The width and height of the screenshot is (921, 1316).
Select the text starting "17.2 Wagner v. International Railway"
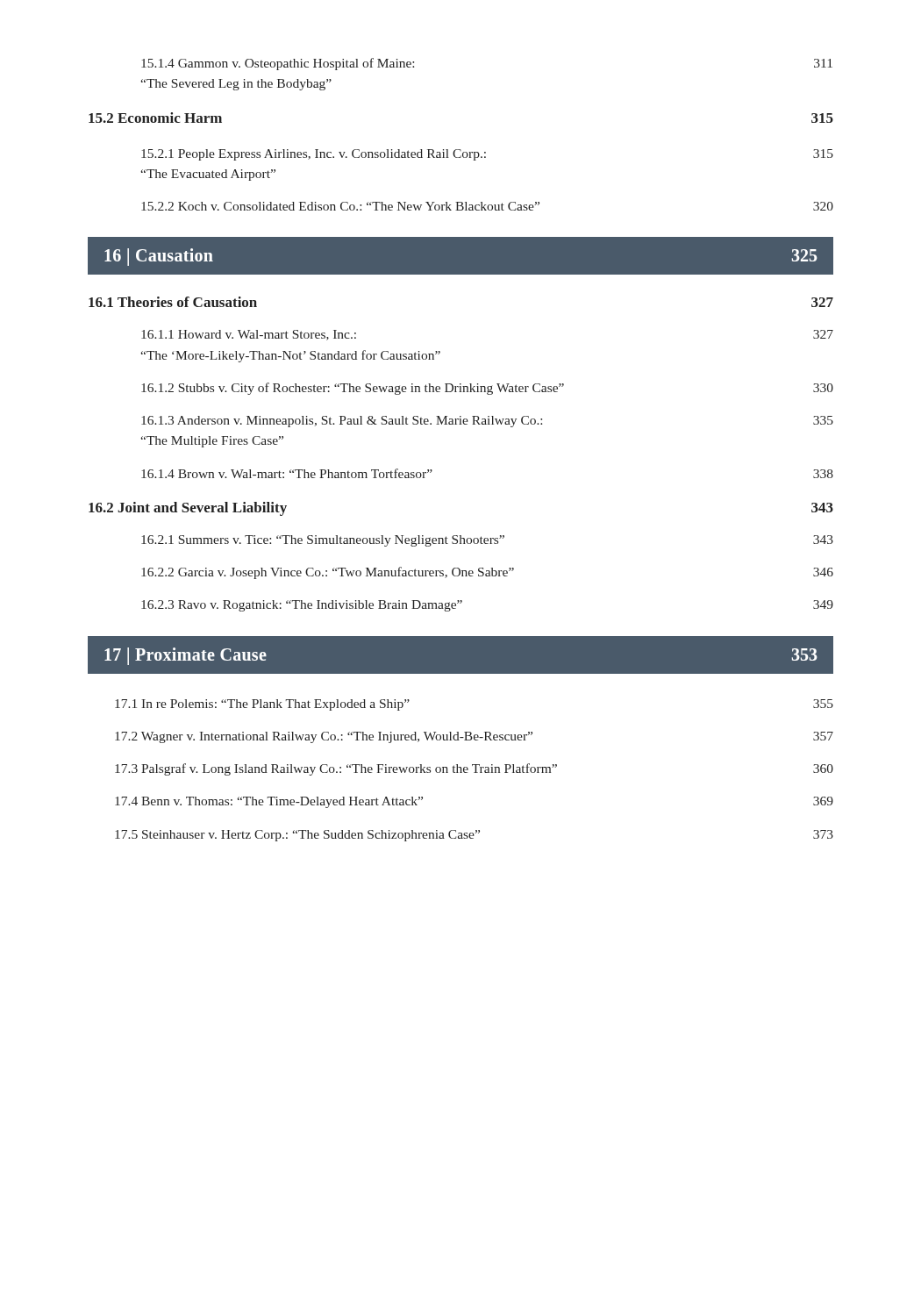click(474, 736)
